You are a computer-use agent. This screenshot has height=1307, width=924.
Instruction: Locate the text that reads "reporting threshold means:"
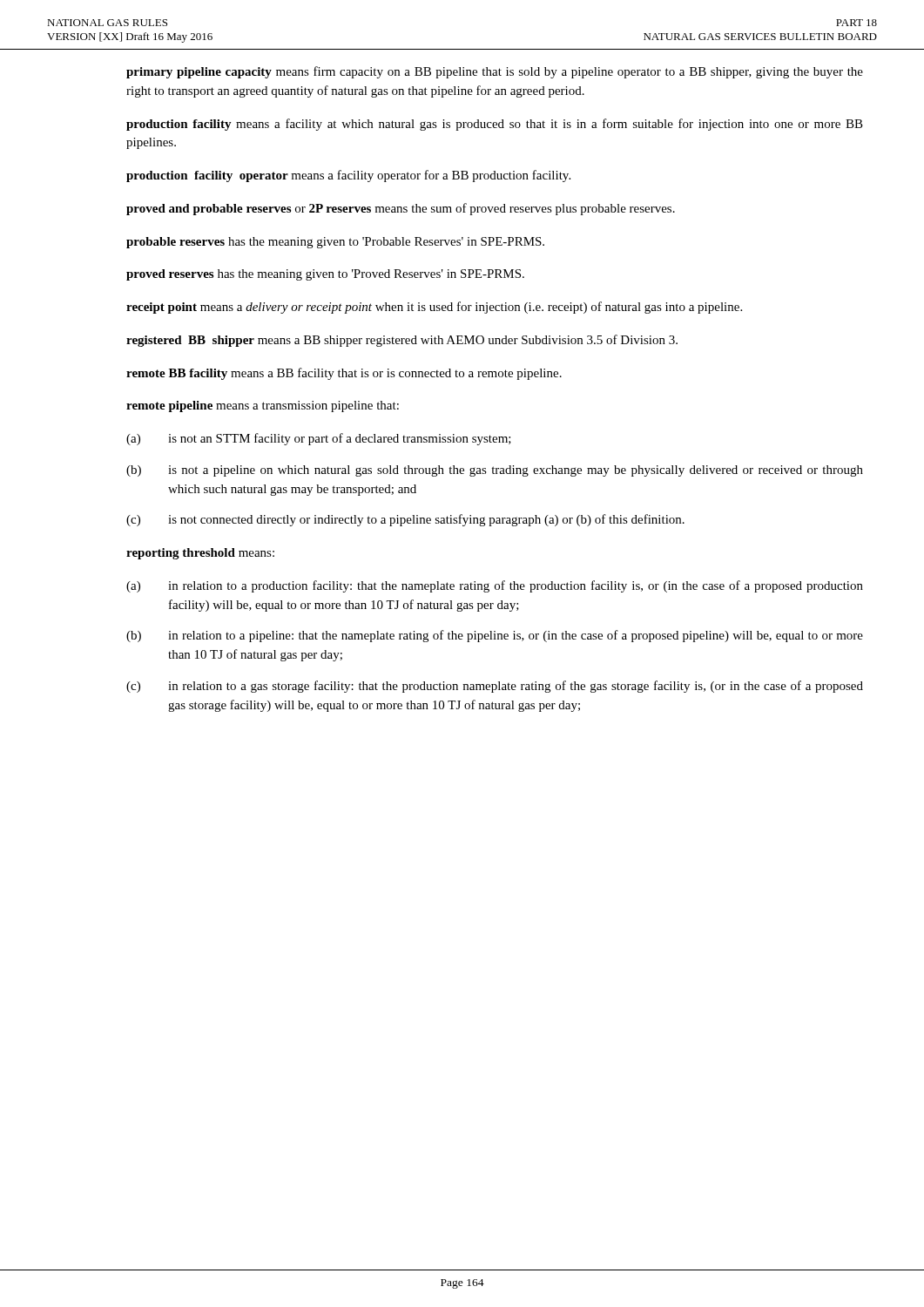click(200, 554)
